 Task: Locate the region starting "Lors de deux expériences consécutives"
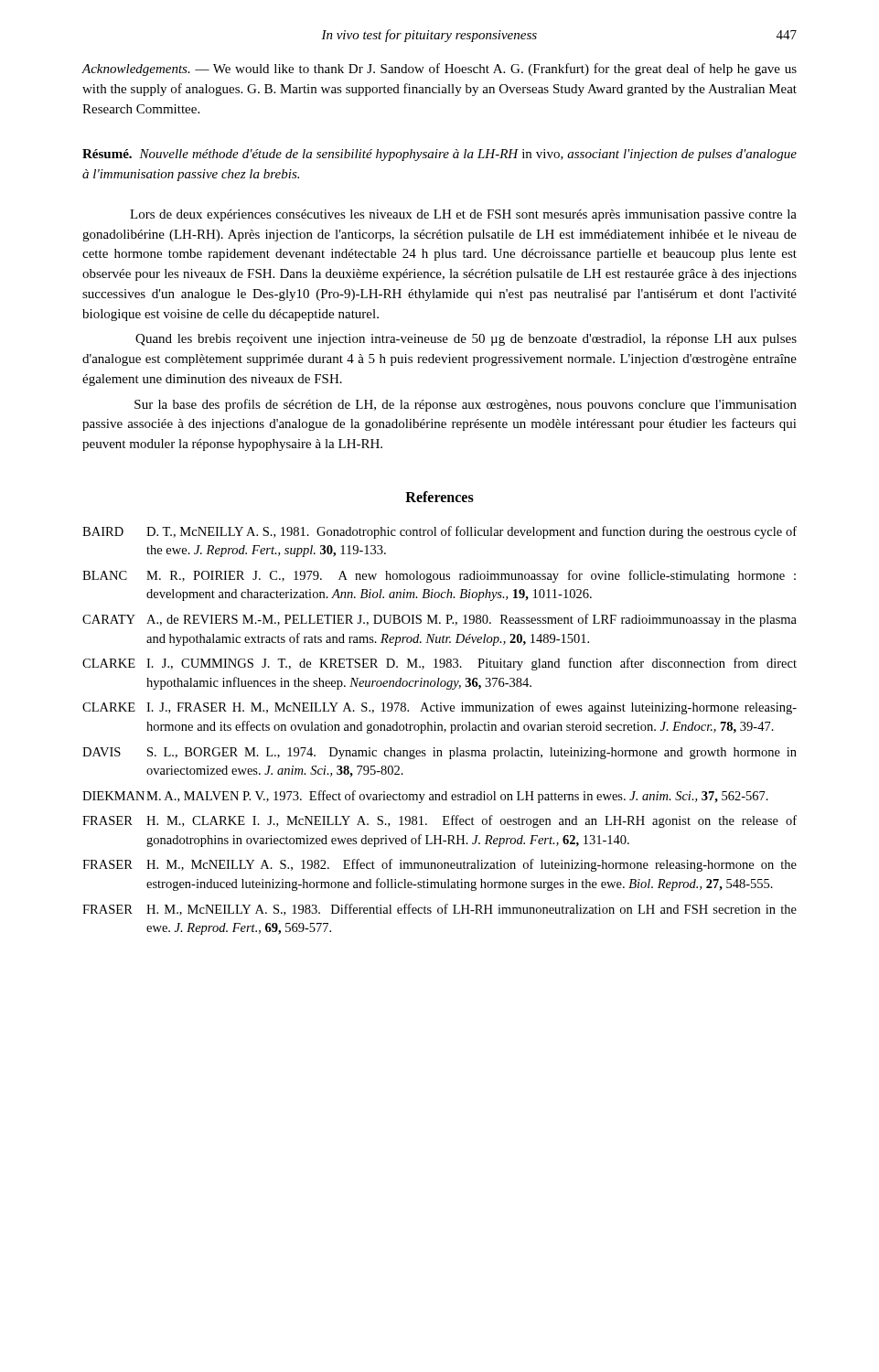440,264
